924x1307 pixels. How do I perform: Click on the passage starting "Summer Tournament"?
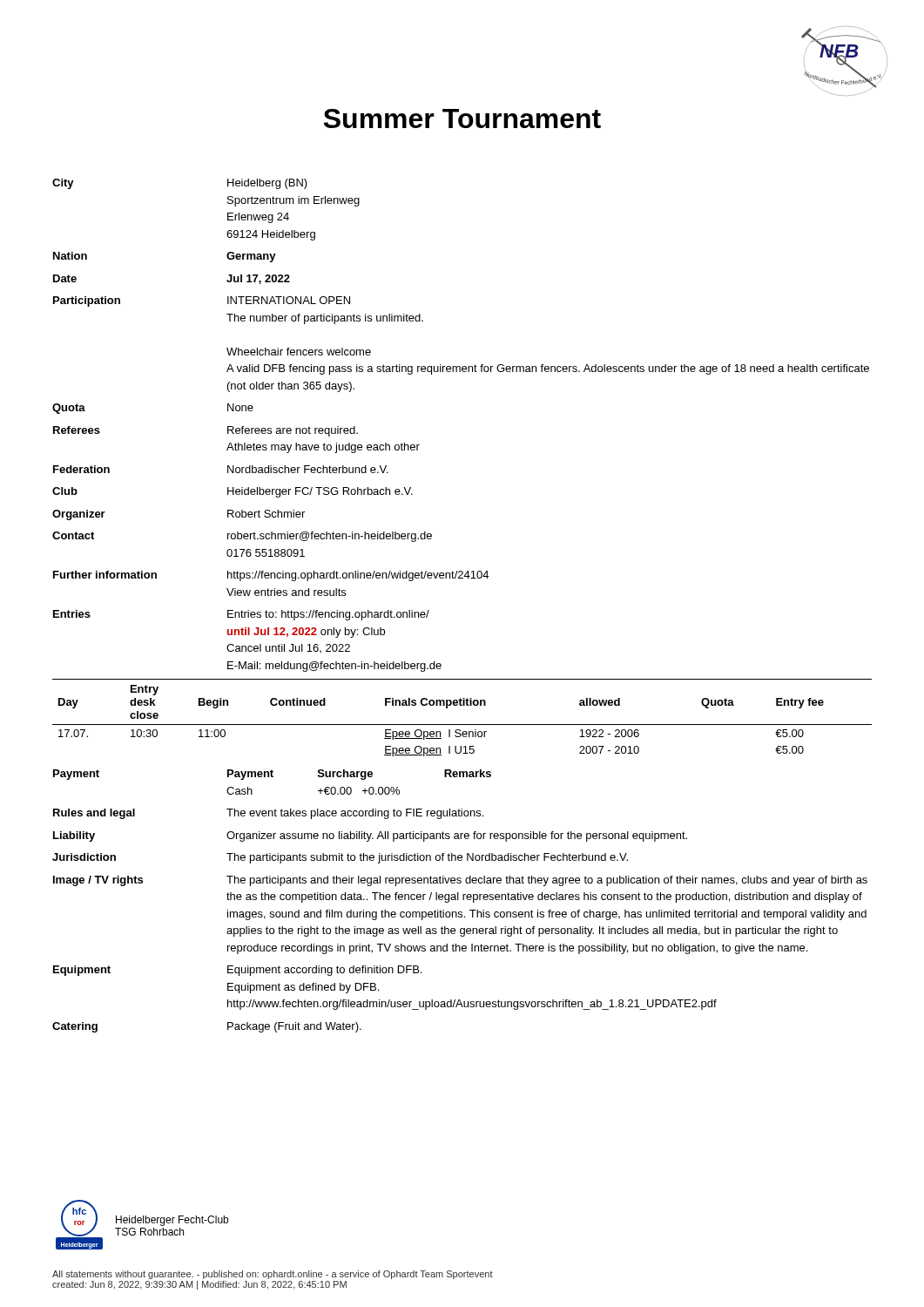coord(462,119)
